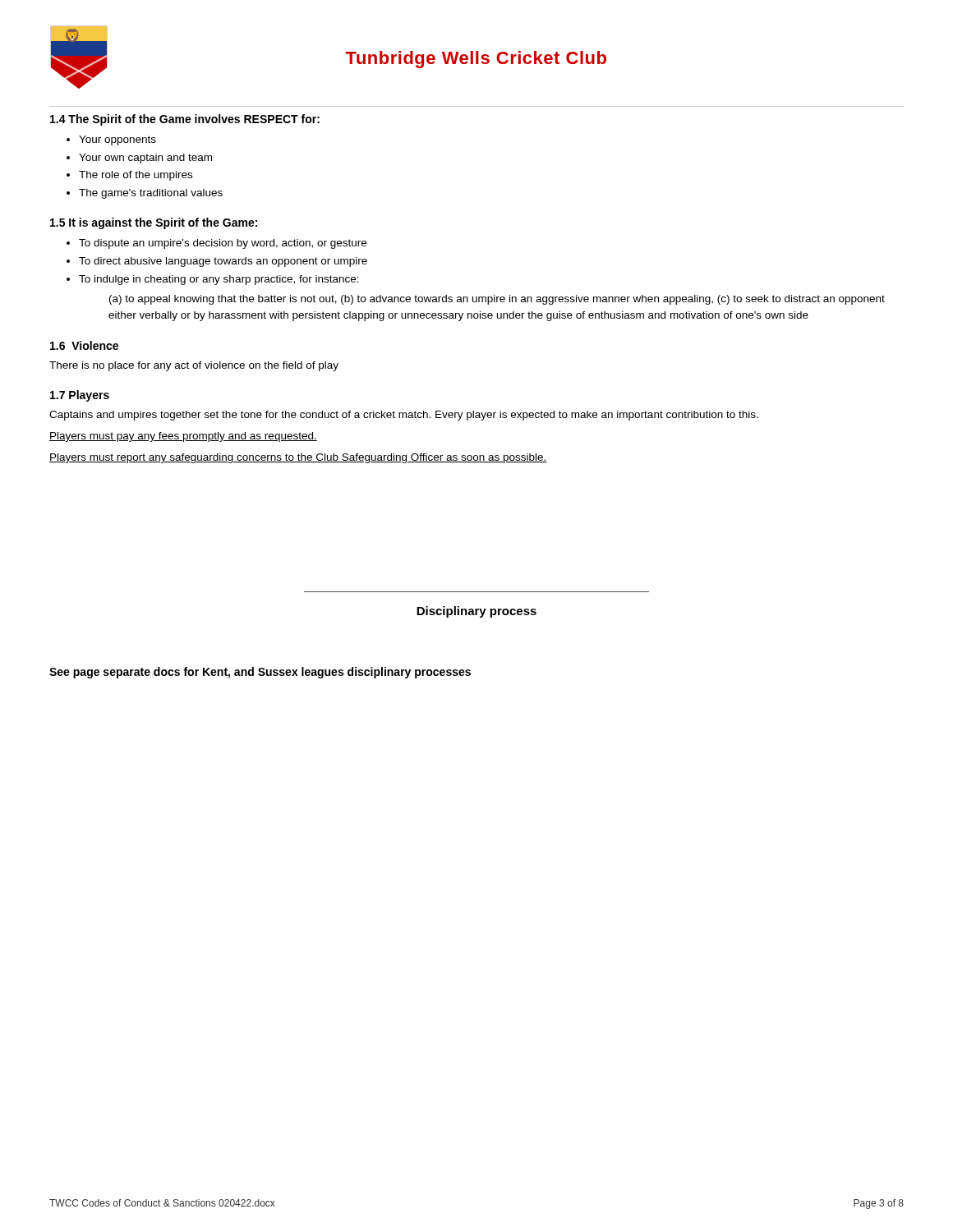This screenshot has width=953, height=1232.
Task: Find the text block starting "Your opponents"
Action: click(x=118, y=139)
